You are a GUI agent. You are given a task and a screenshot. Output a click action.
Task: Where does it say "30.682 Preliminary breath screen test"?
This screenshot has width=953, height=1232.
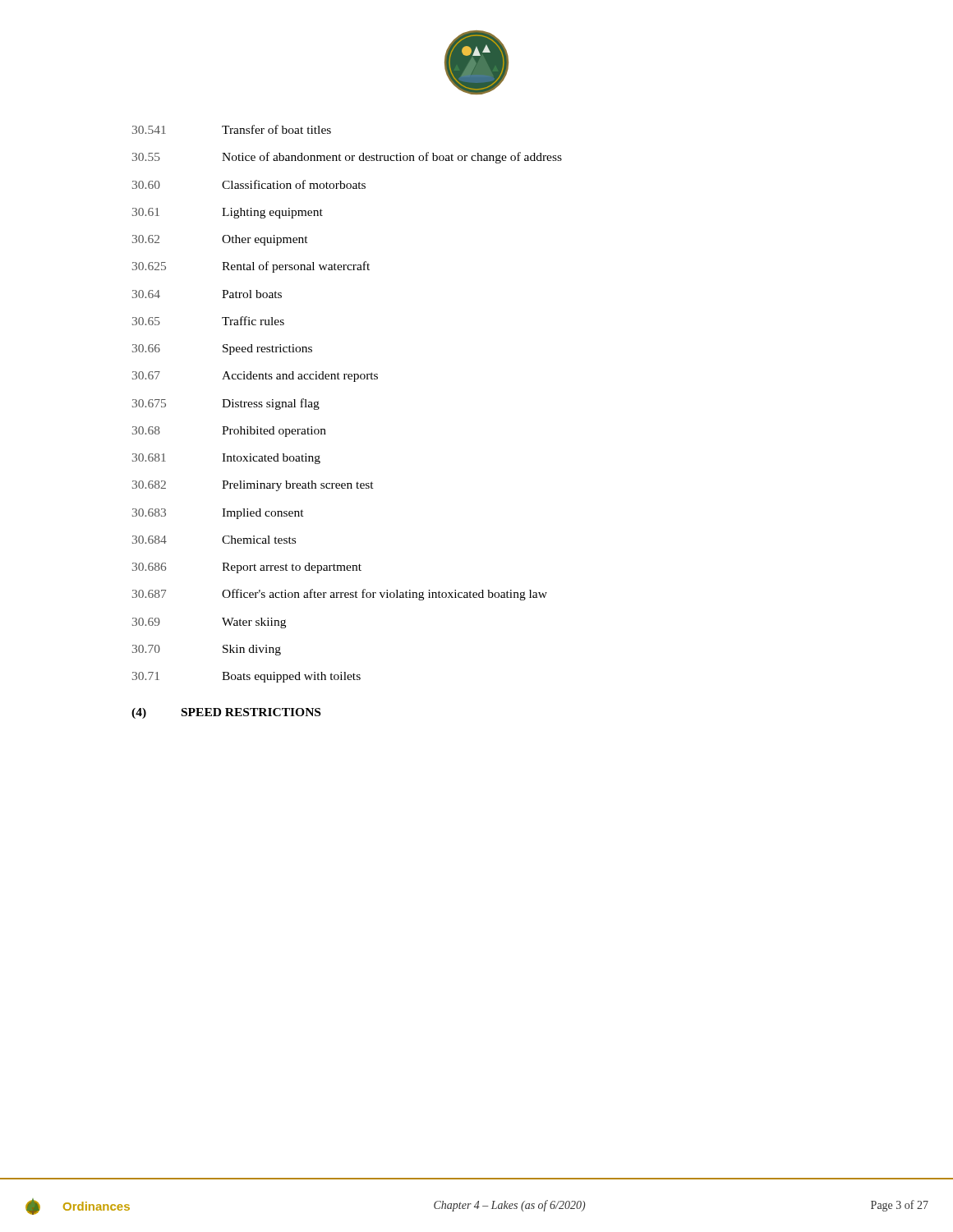pyautogui.click(x=253, y=486)
